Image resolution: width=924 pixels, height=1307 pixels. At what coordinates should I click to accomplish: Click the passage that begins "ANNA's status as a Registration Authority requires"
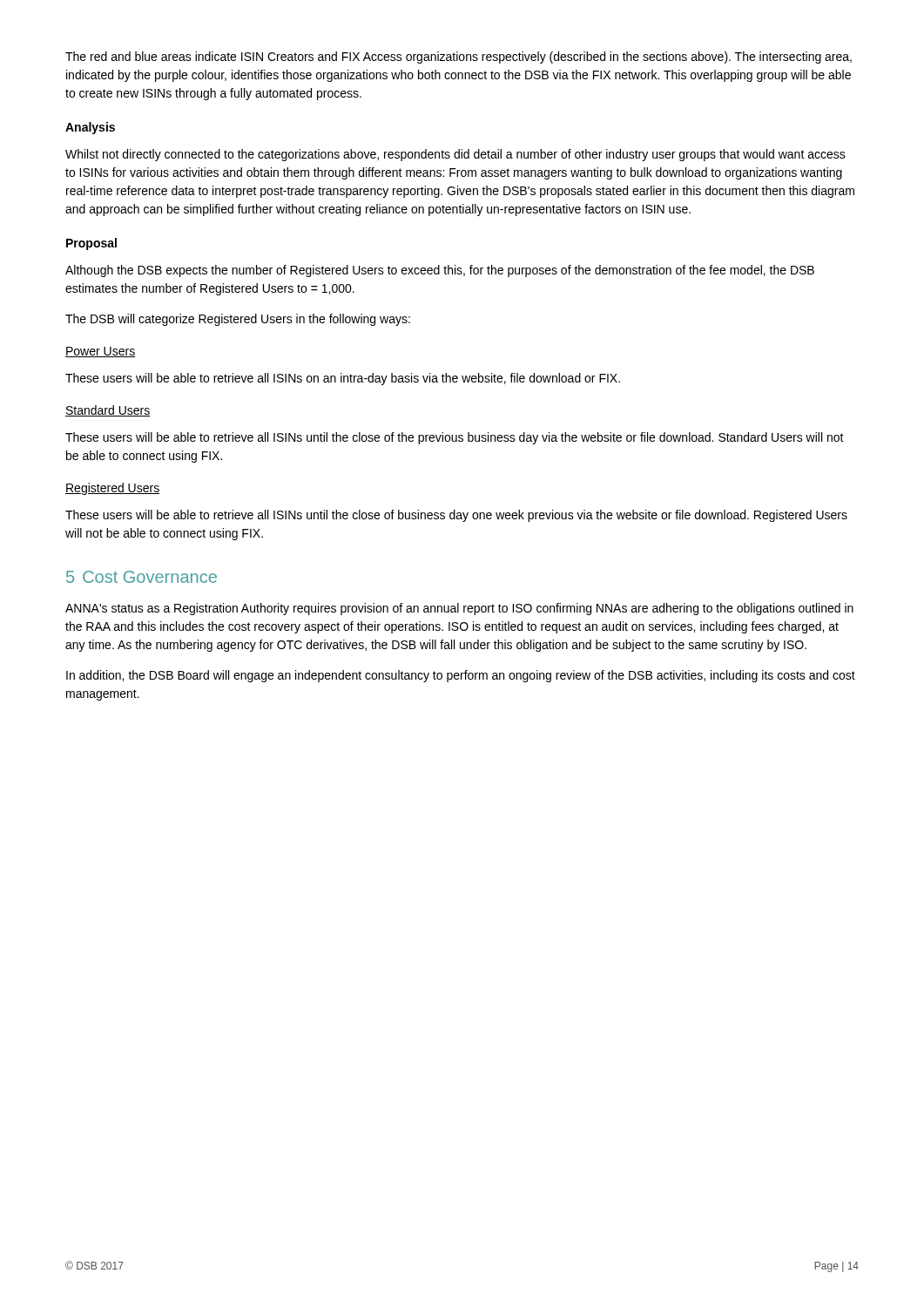tap(462, 627)
